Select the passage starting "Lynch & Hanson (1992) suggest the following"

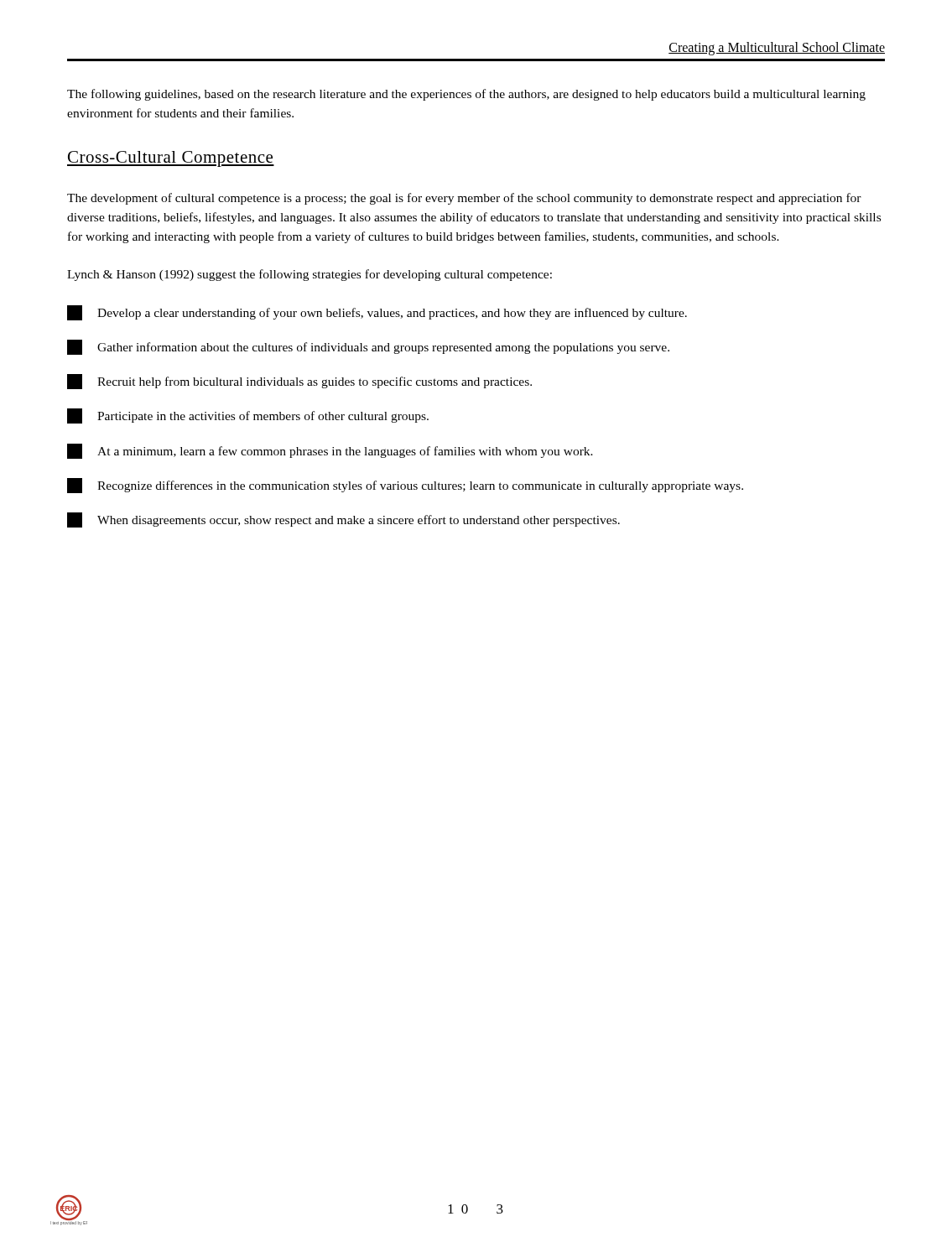(x=310, y=274)
